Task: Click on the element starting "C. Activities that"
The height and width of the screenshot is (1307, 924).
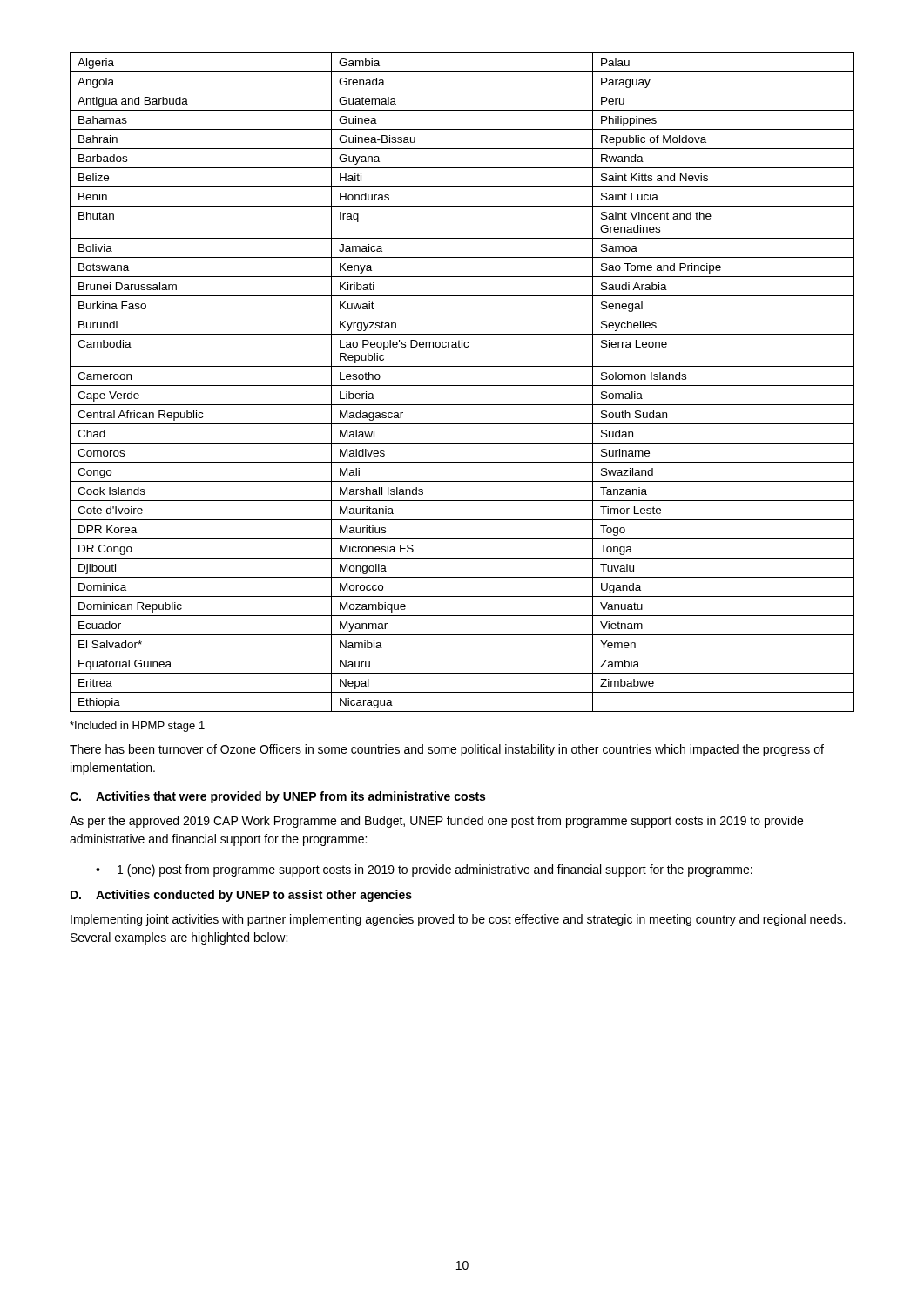Action: (x=278, y=796)
